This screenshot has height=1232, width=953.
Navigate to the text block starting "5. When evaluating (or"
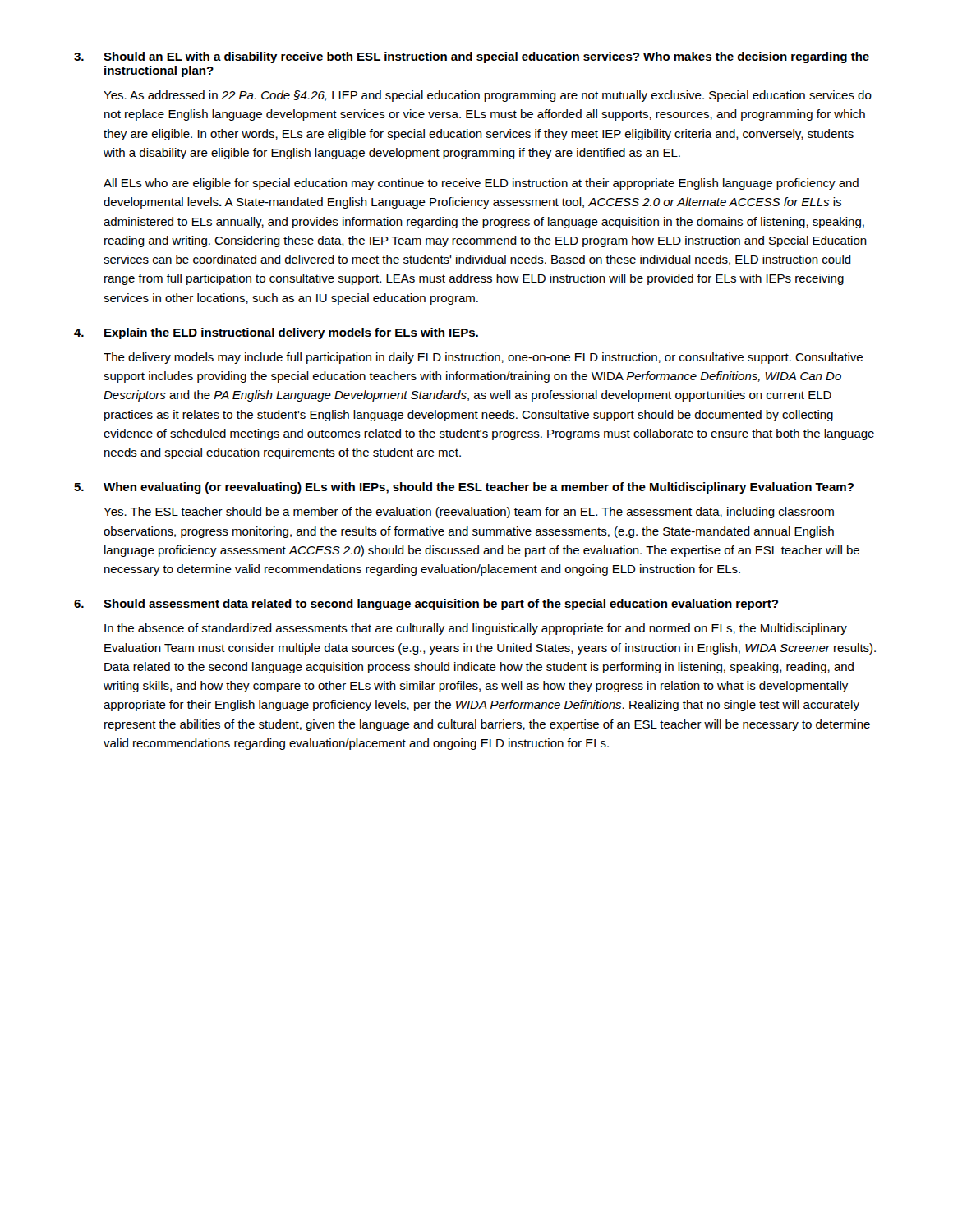pyautogui.click(x=476, y=487)
